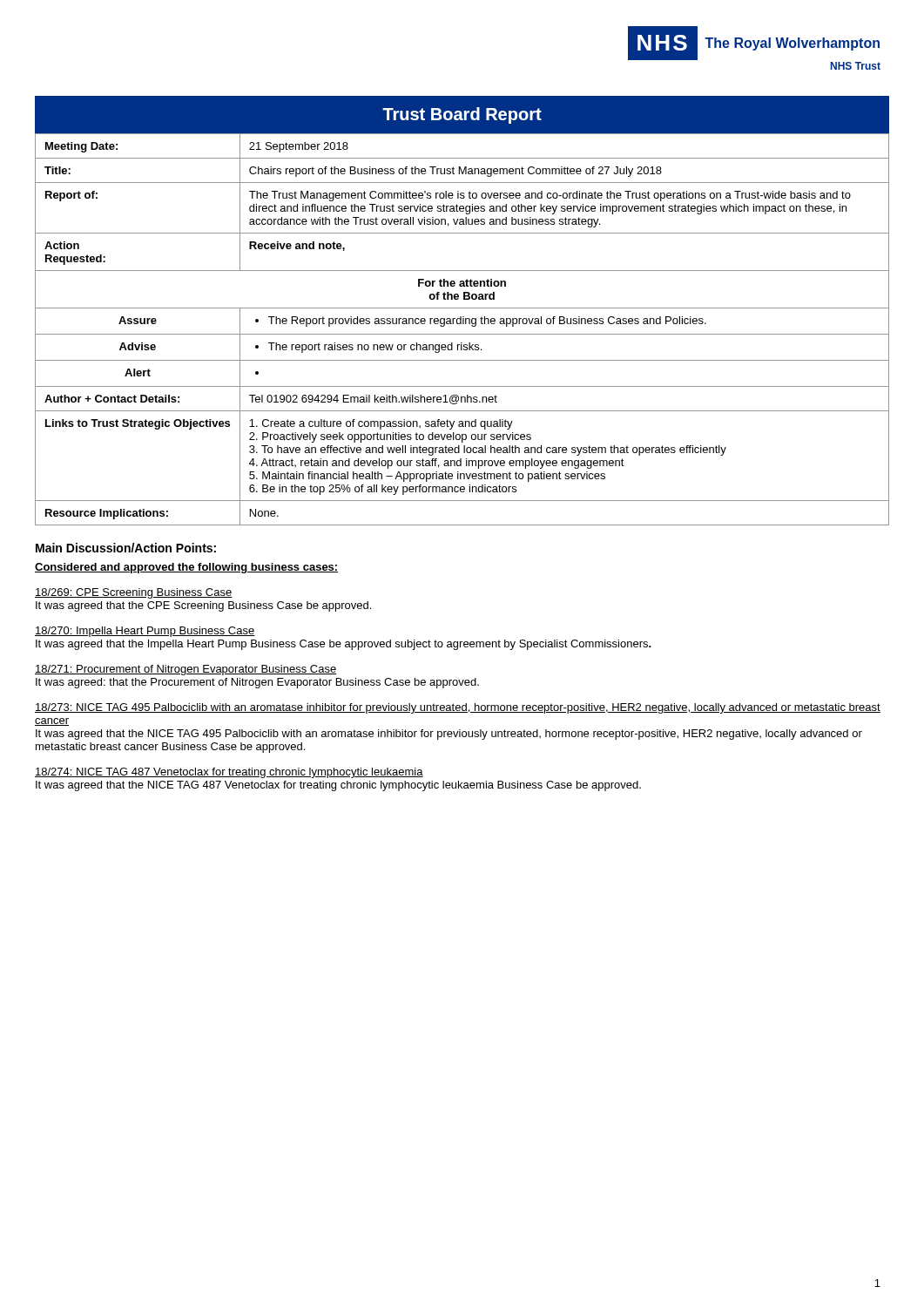The width and height of the screenshot is (924, 1307).
Task: Find the logo
Action: point(754,49)
